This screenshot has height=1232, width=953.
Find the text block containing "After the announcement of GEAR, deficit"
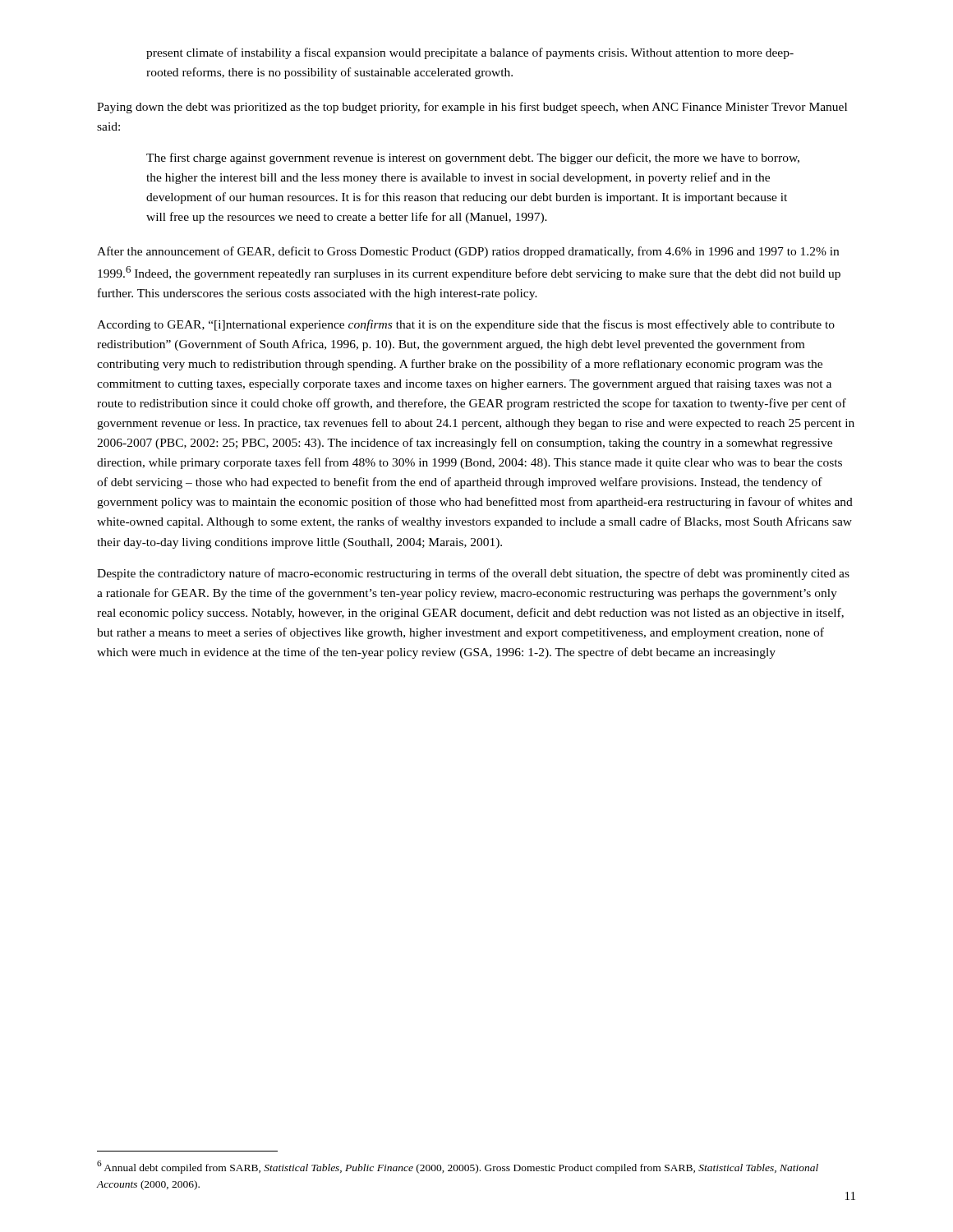point(476,272)
